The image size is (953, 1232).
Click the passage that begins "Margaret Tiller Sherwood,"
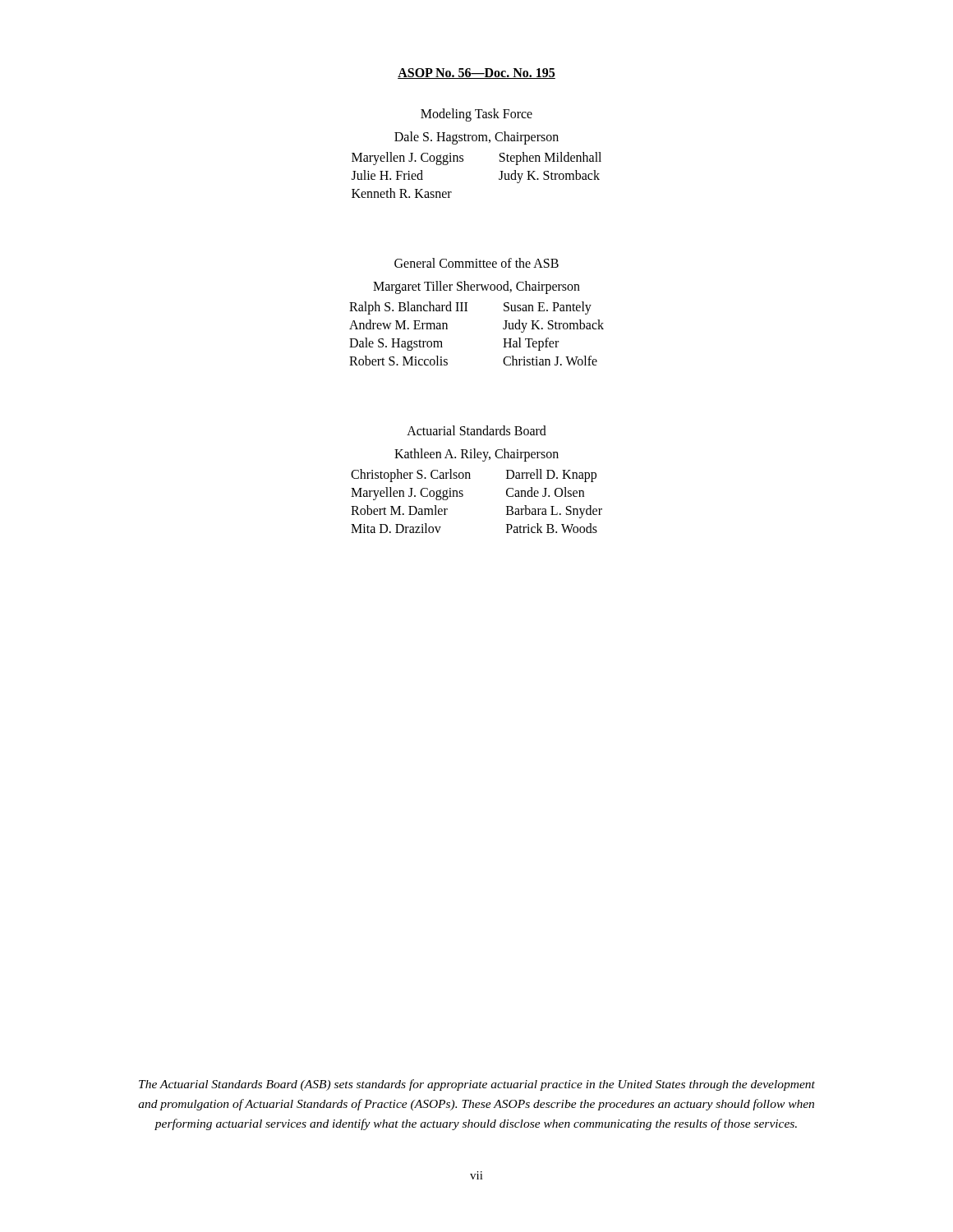[476, 287]
